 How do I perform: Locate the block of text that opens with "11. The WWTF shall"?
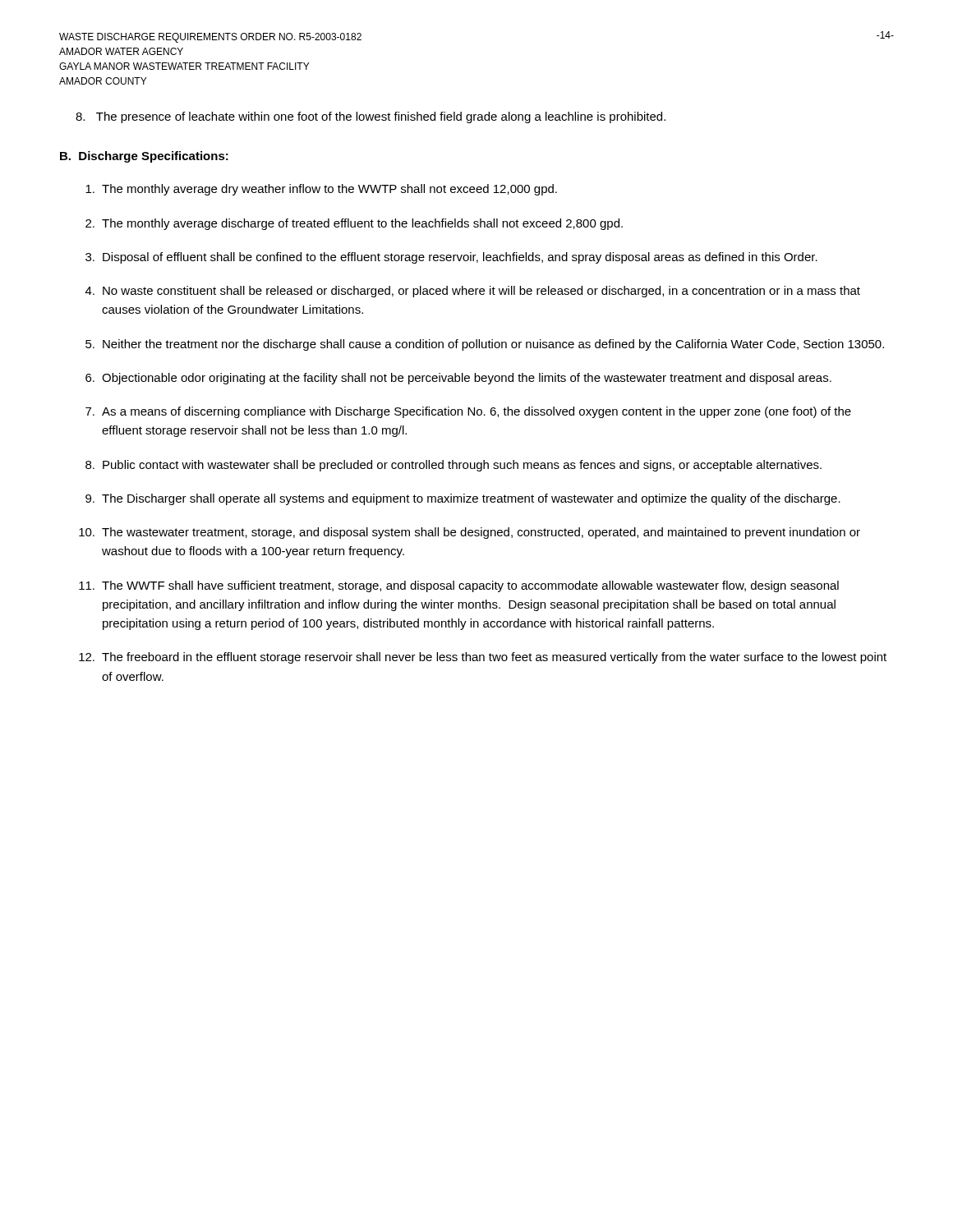point(476,604)
